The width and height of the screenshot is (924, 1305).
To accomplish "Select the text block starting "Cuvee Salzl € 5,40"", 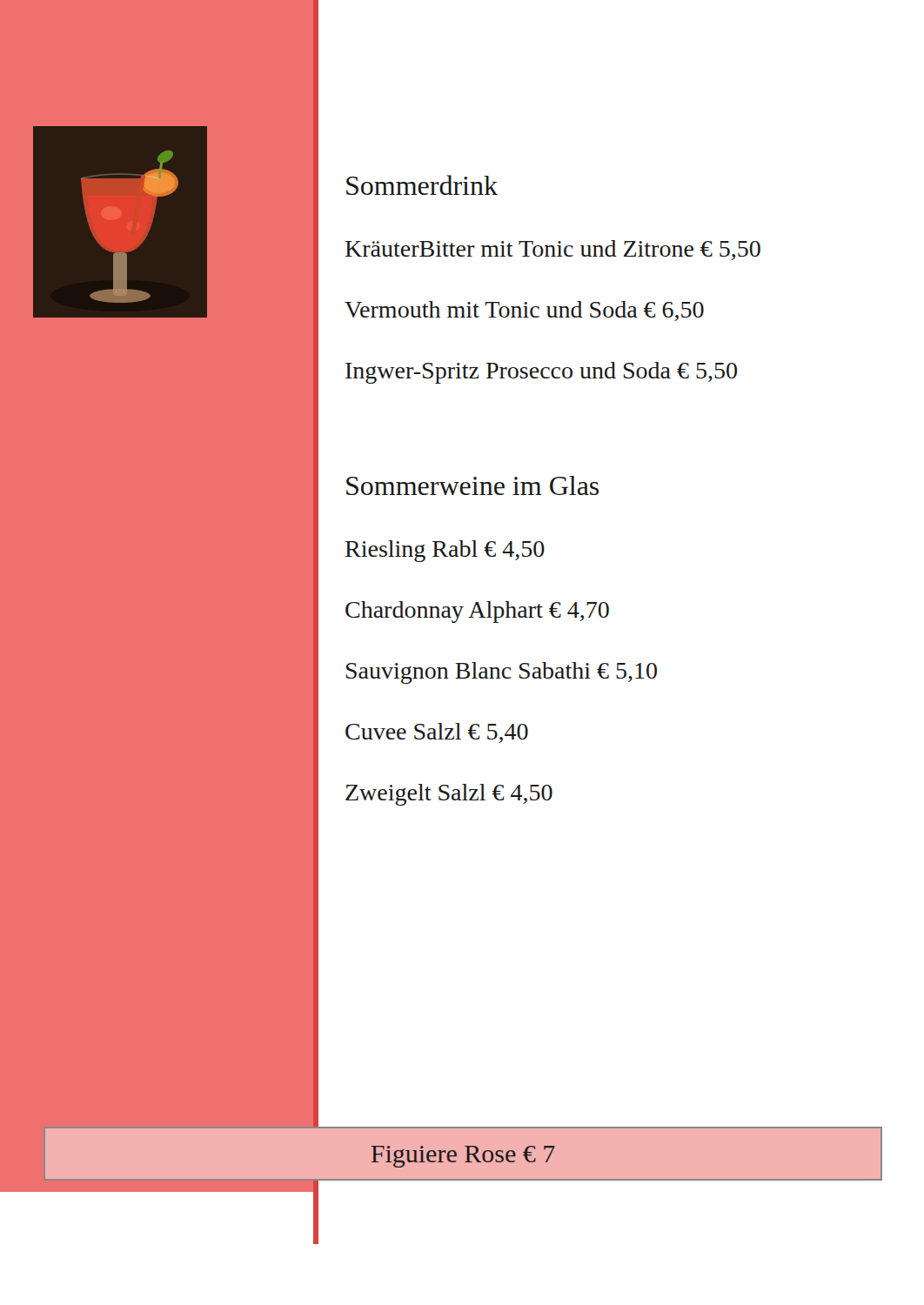I will coord(437,731).
